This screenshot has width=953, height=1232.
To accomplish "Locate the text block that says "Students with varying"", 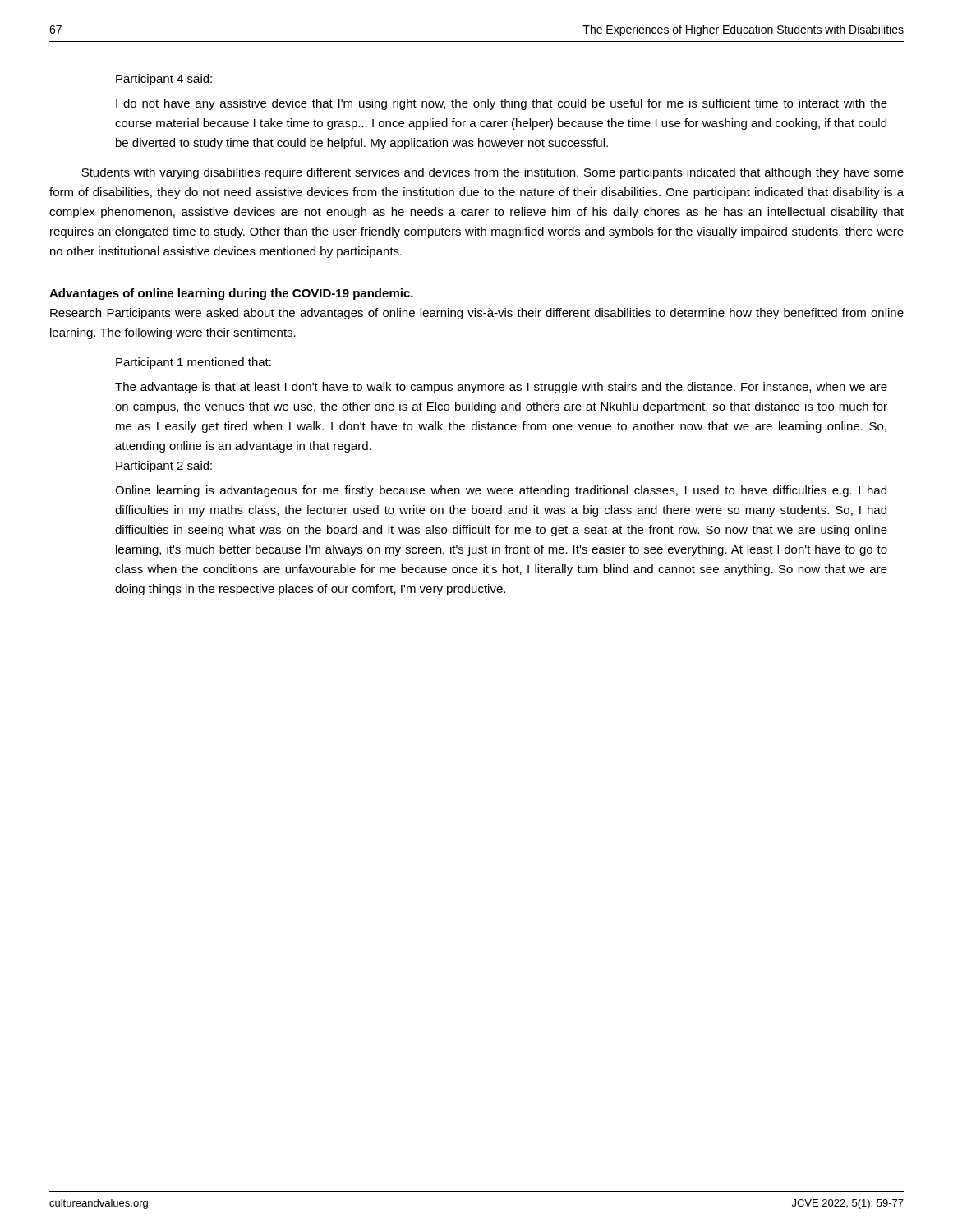I will coord(476,211).
